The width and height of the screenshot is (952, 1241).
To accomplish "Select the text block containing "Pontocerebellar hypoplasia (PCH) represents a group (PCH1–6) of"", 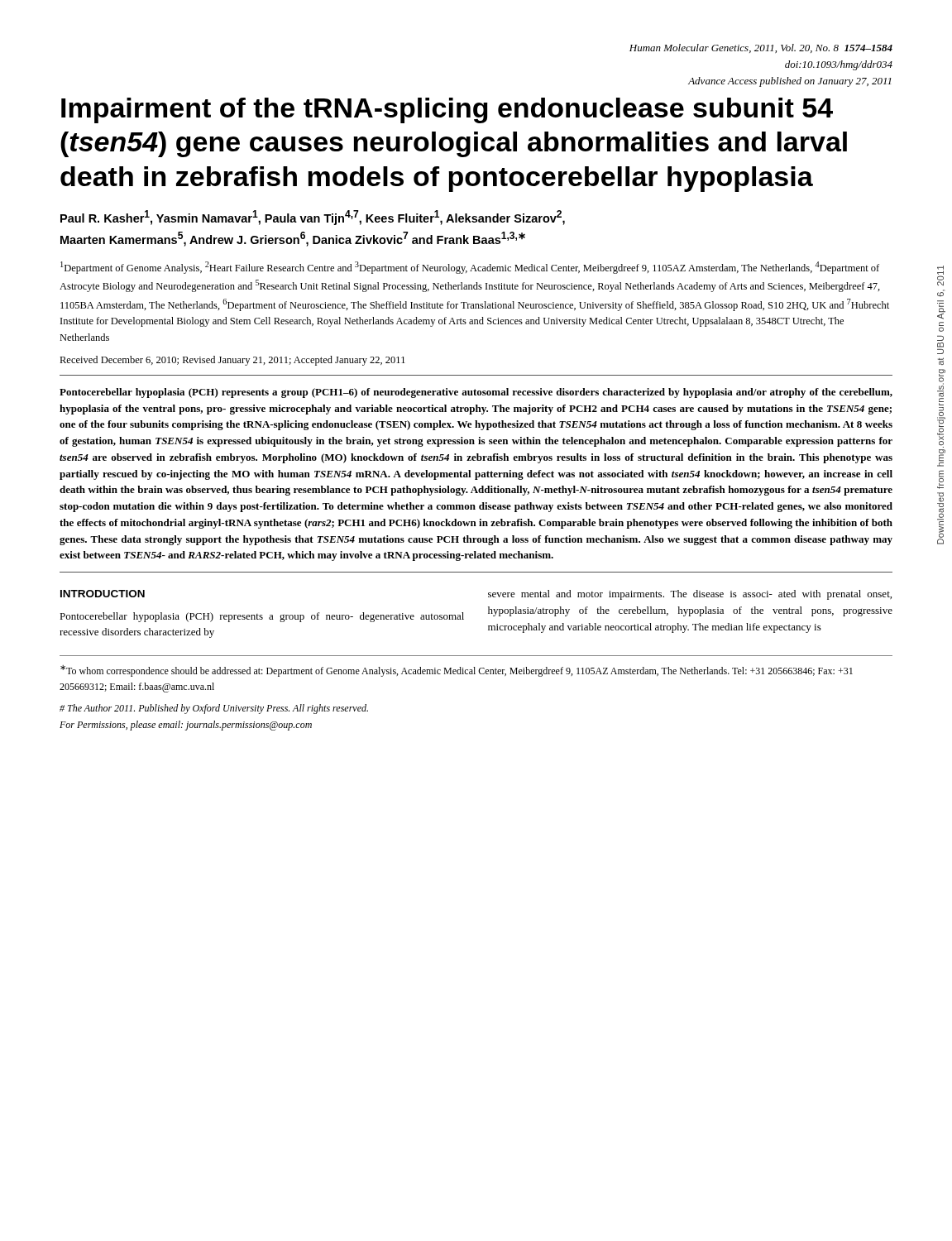I will [476, 473].
